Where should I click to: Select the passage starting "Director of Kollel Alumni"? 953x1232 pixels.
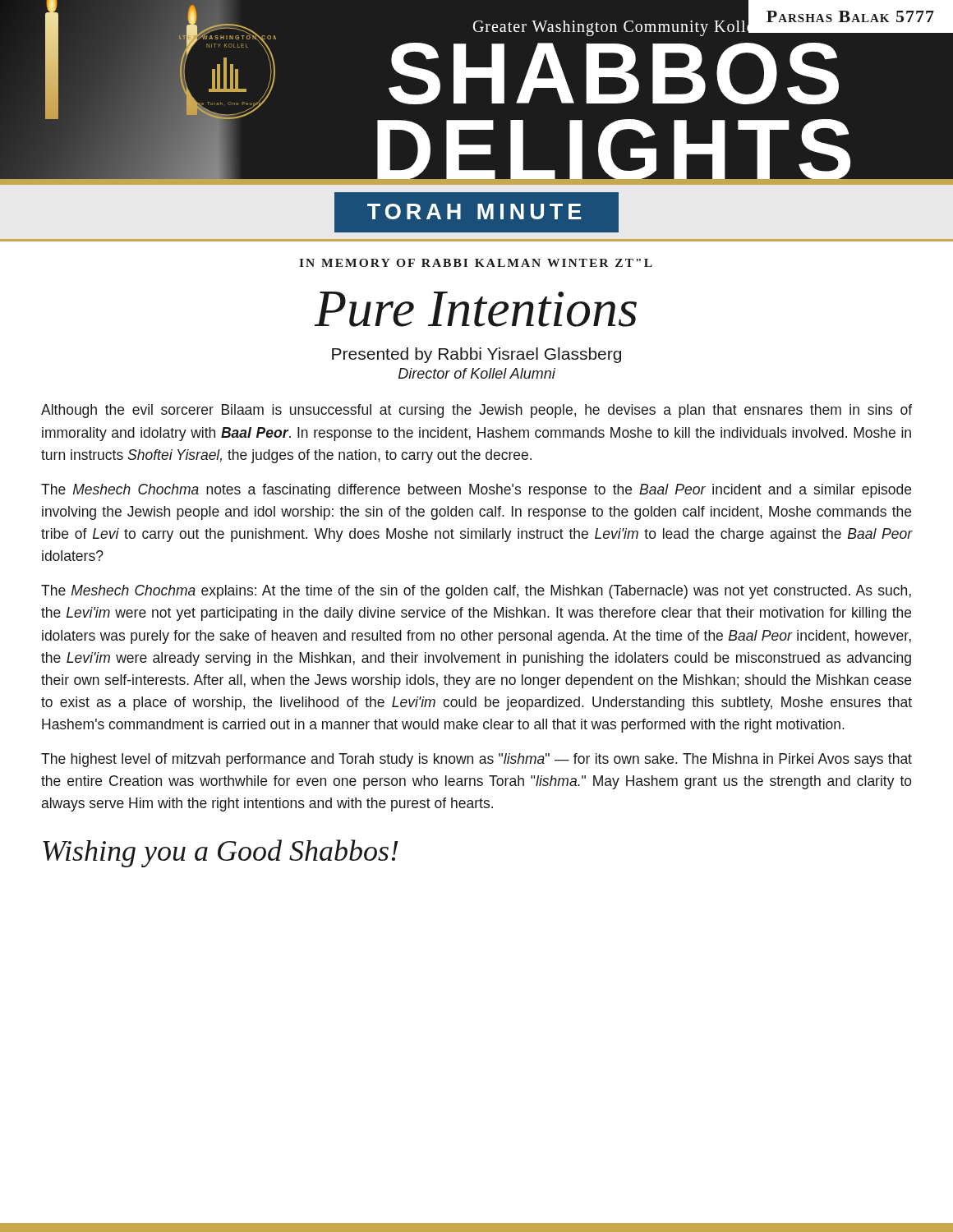click(476, 374)
